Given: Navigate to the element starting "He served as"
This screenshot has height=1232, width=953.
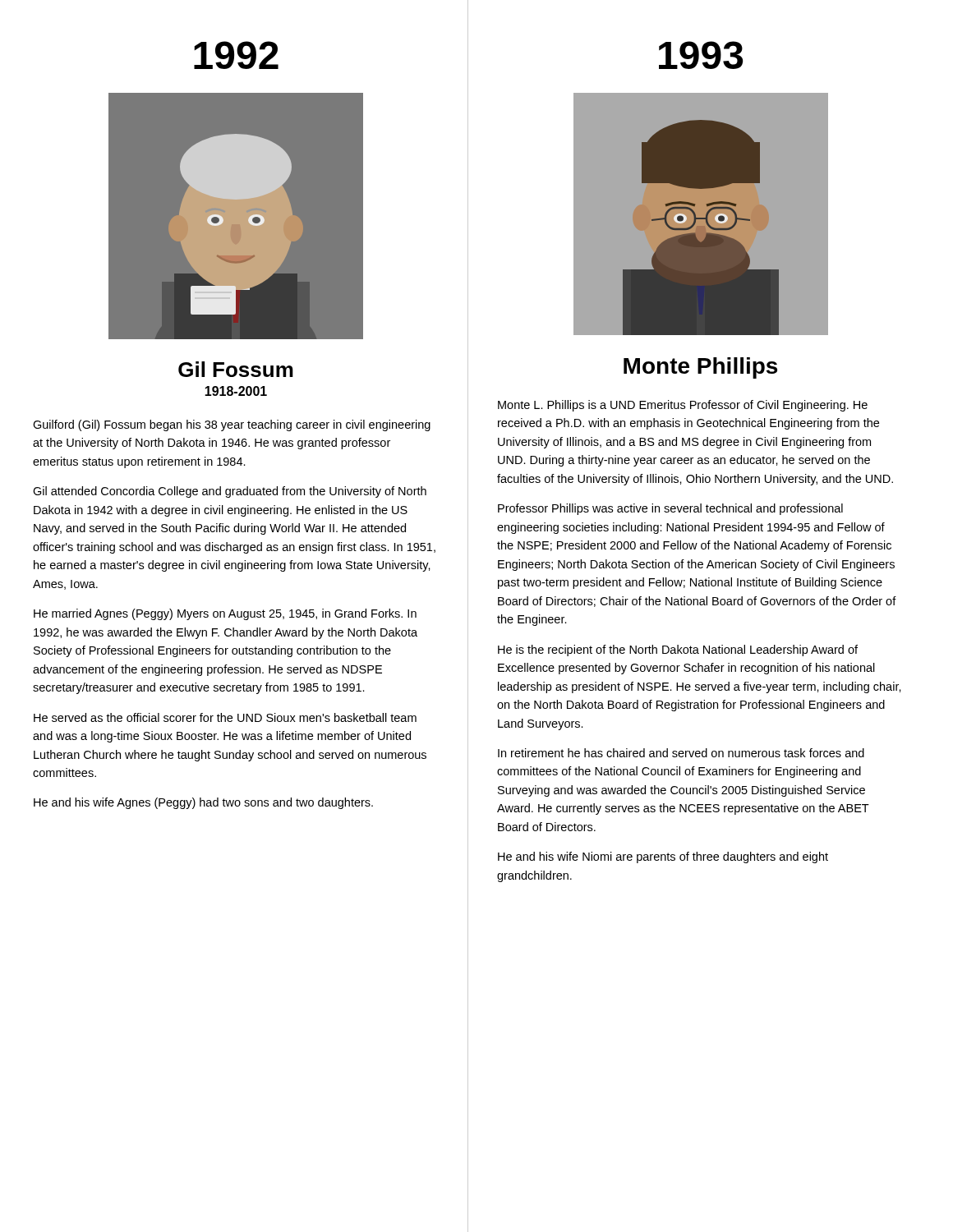Looking at the screenshot, I should click(230, 745).
